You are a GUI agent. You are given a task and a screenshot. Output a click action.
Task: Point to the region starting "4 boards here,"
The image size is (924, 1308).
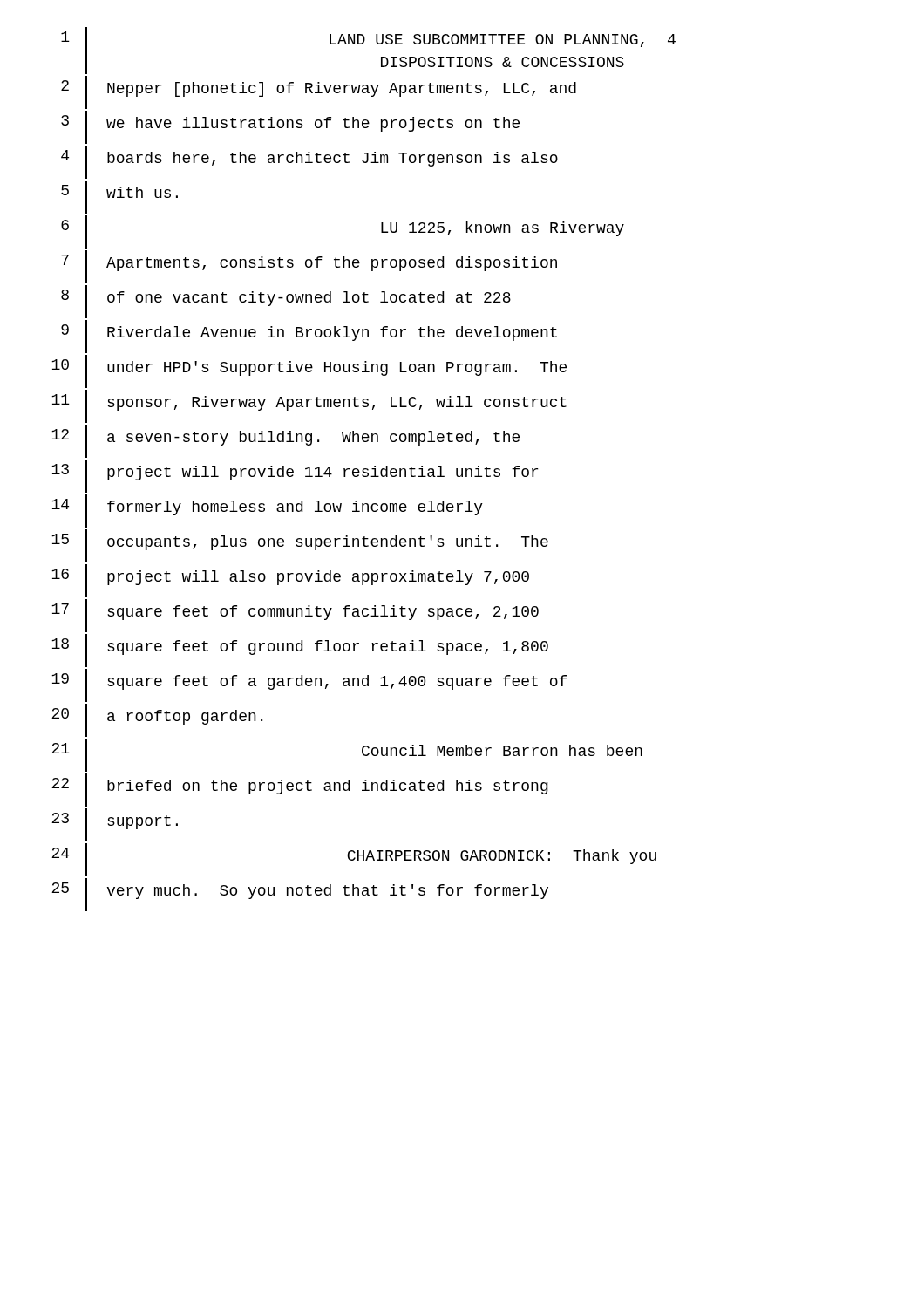click(462, 162)
